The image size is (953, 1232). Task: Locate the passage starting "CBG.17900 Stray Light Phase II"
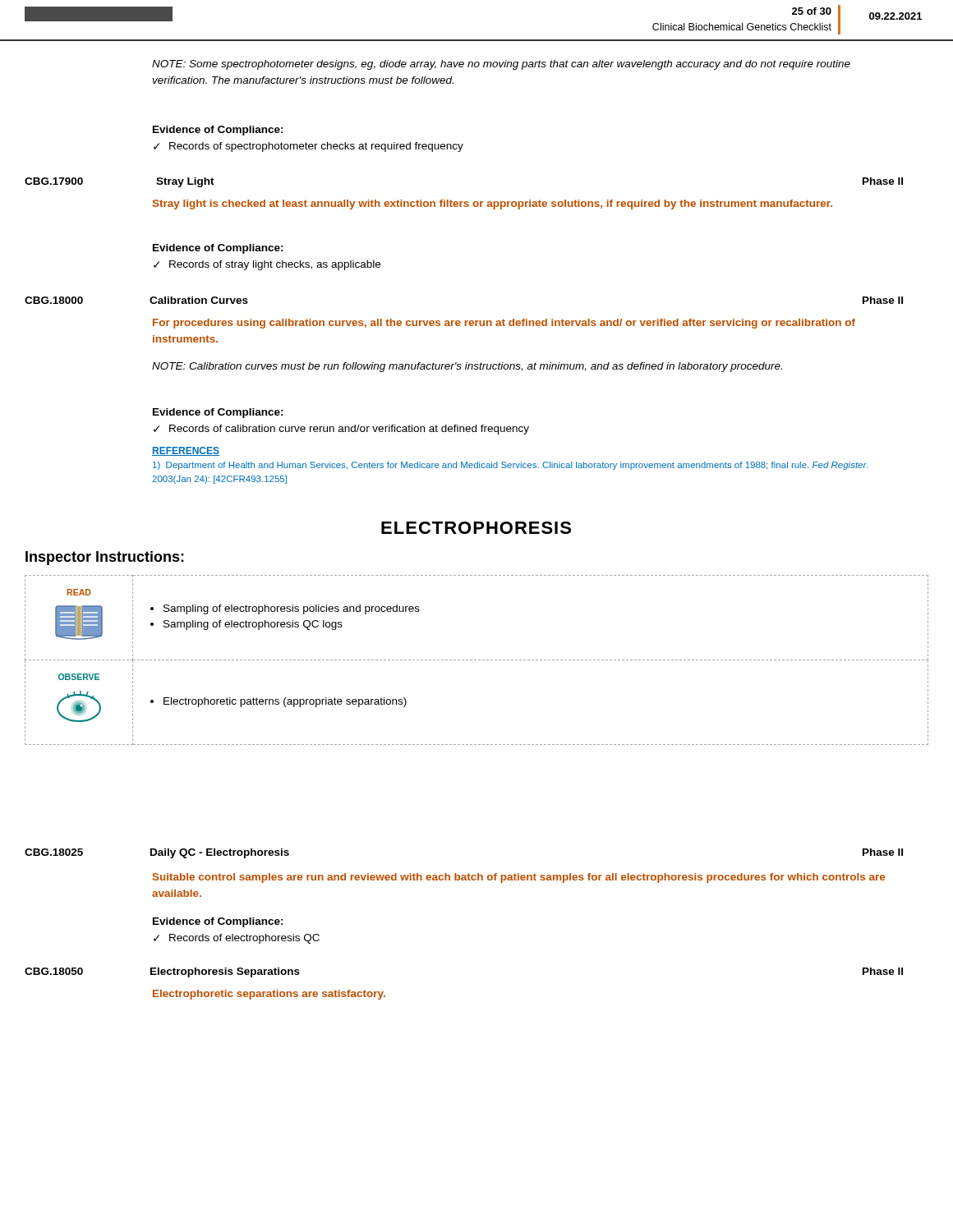55,182
